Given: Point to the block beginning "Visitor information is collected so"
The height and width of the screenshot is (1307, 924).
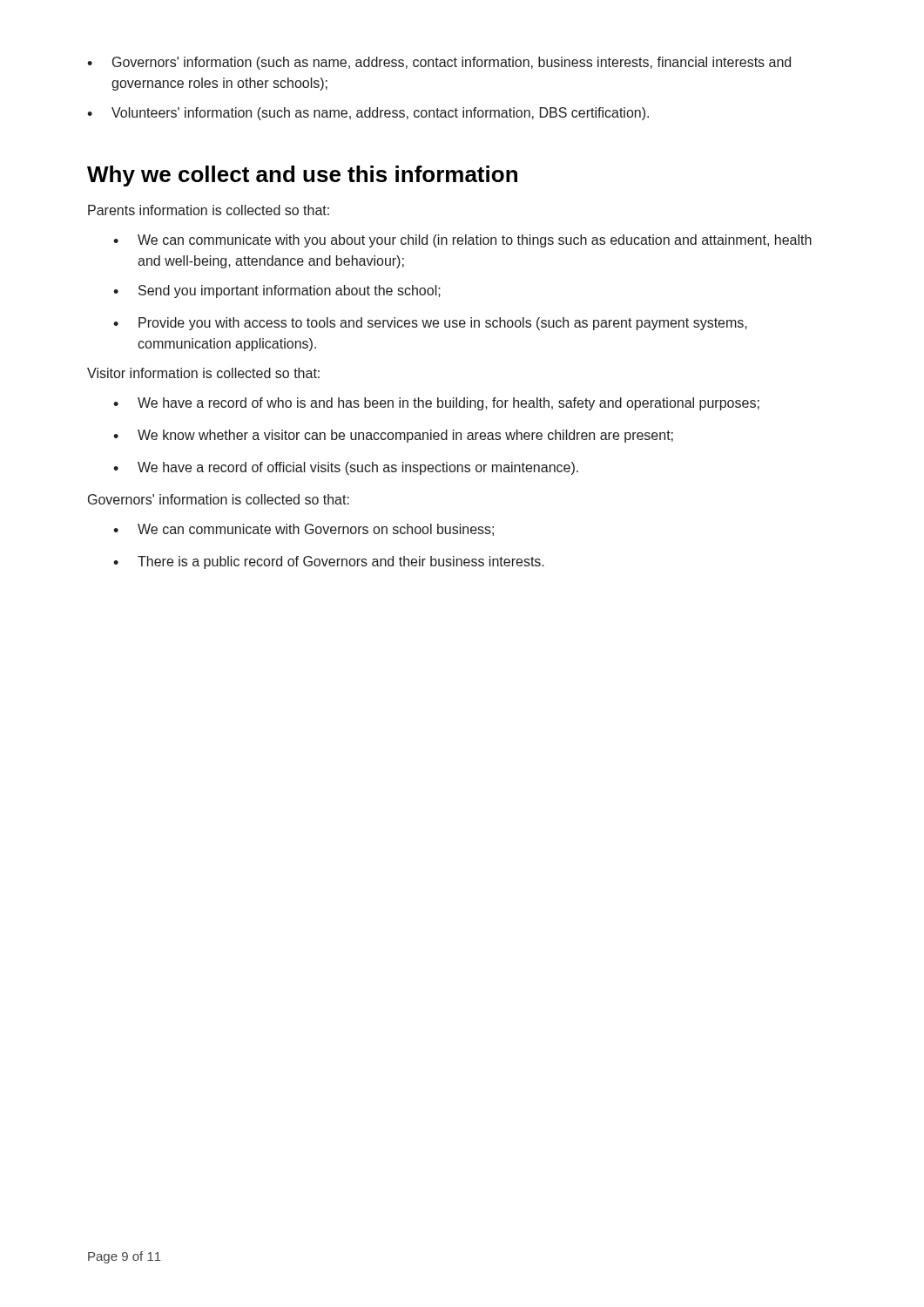Looking at the screenshot, I should [204, 373].
